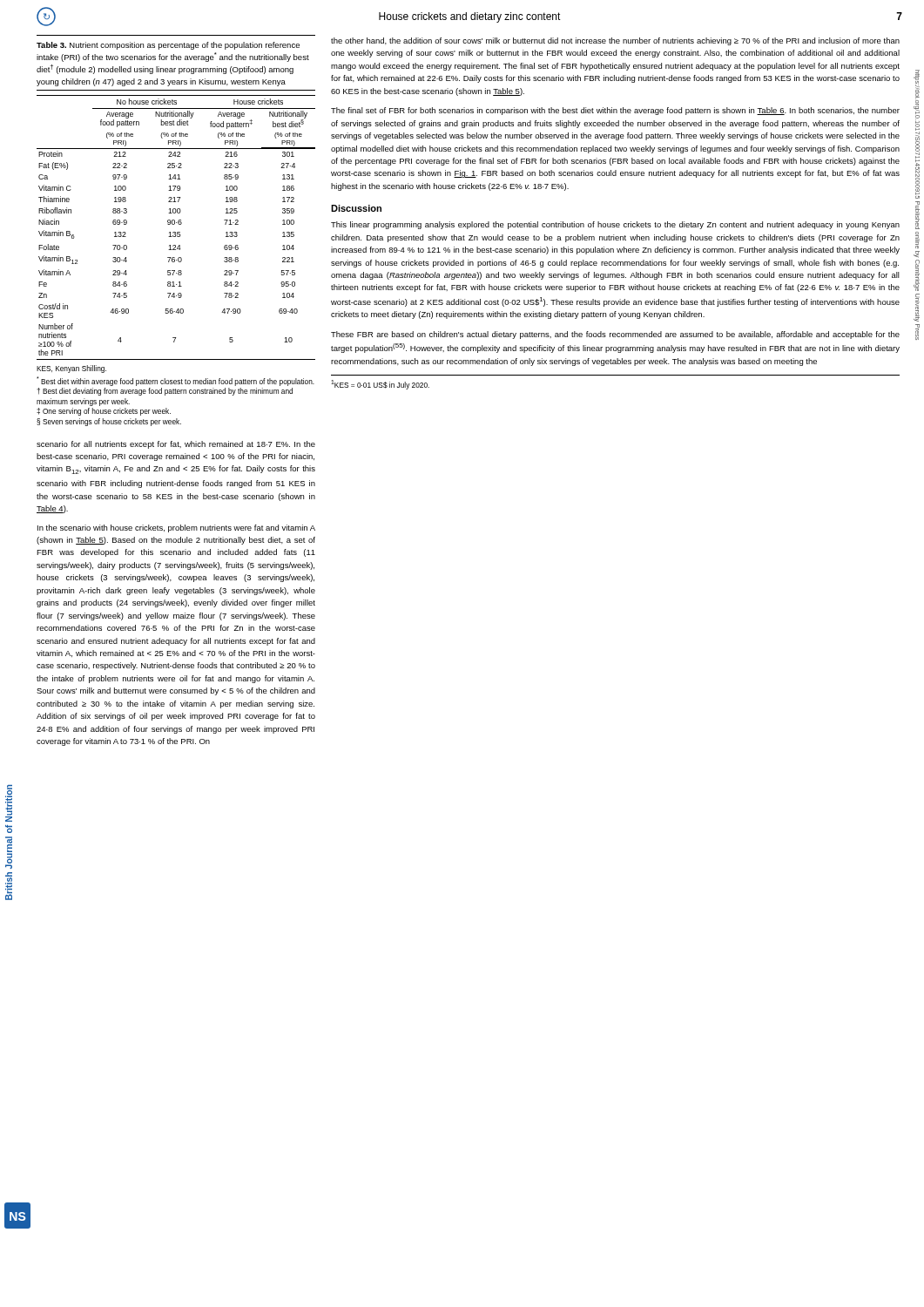Click on the text block with the text "This linear programming analysis explored"
Image resolution: width=924 pixels, height=1307 pixels.
[x=615, y=270]
